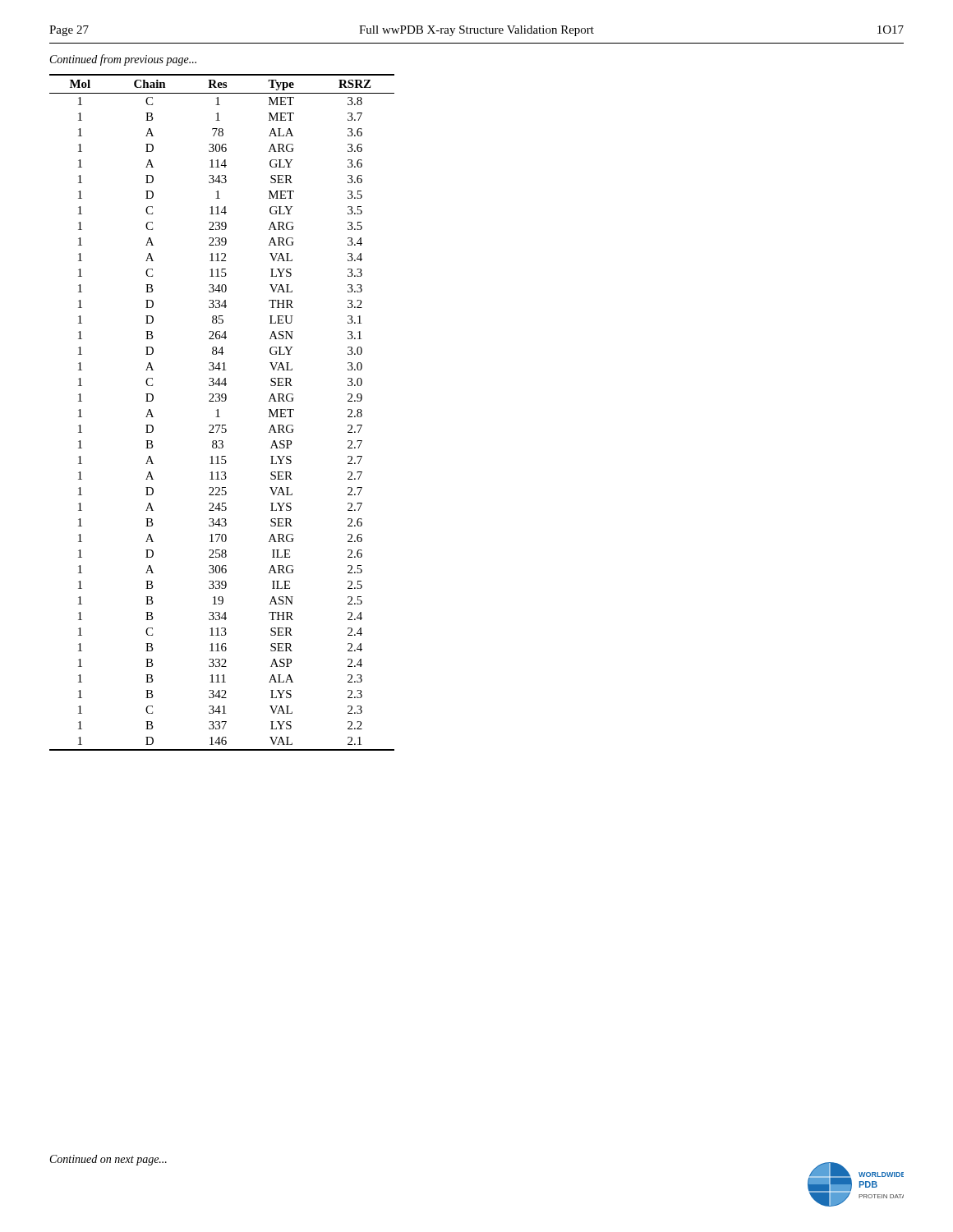Click on the passage starting "Continued from previous page..."
The height and width of the screenshot is (1232, 953).
tap(123, 60)
